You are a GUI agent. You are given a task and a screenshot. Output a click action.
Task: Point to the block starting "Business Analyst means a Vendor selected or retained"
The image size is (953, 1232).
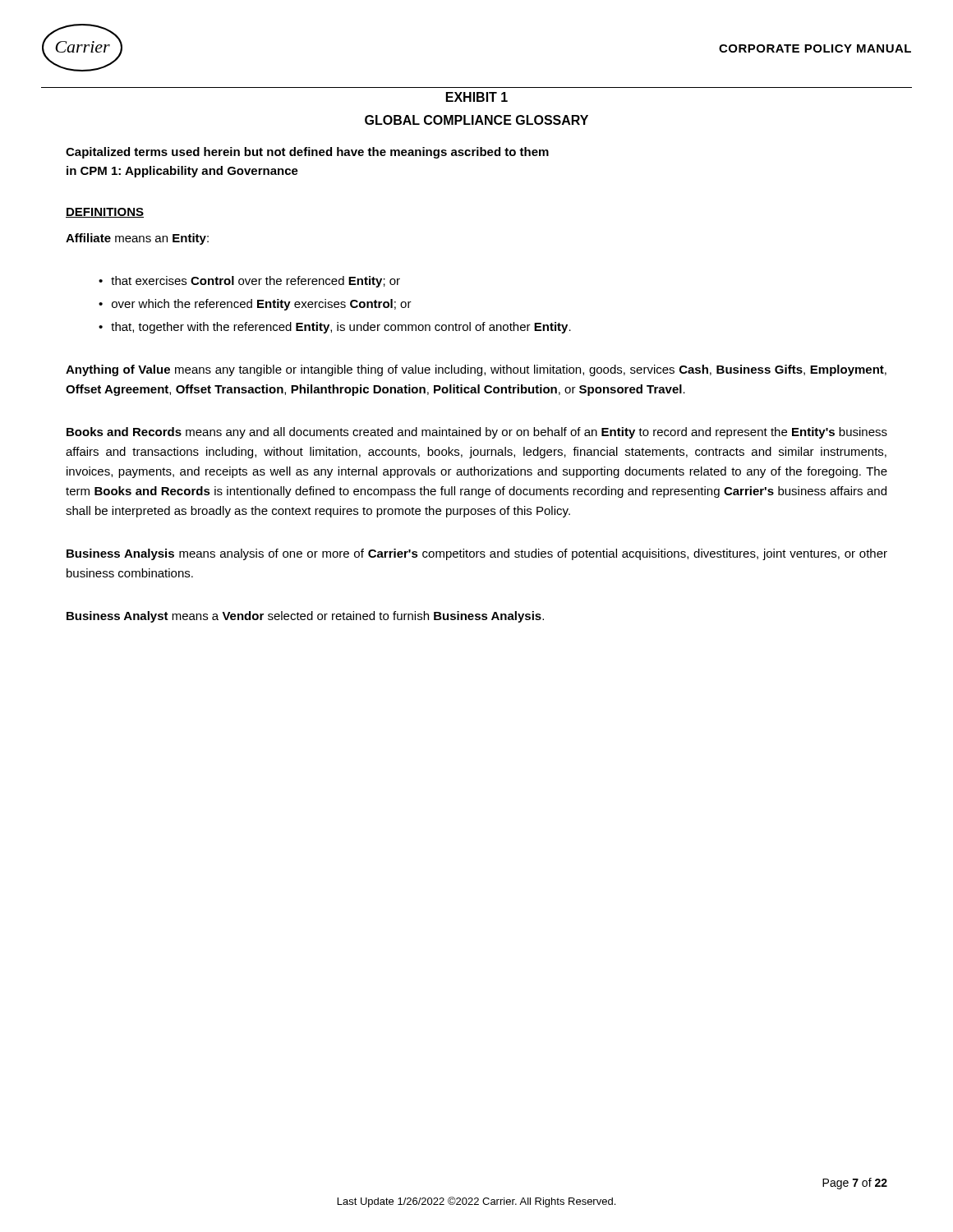pos(305,616)
